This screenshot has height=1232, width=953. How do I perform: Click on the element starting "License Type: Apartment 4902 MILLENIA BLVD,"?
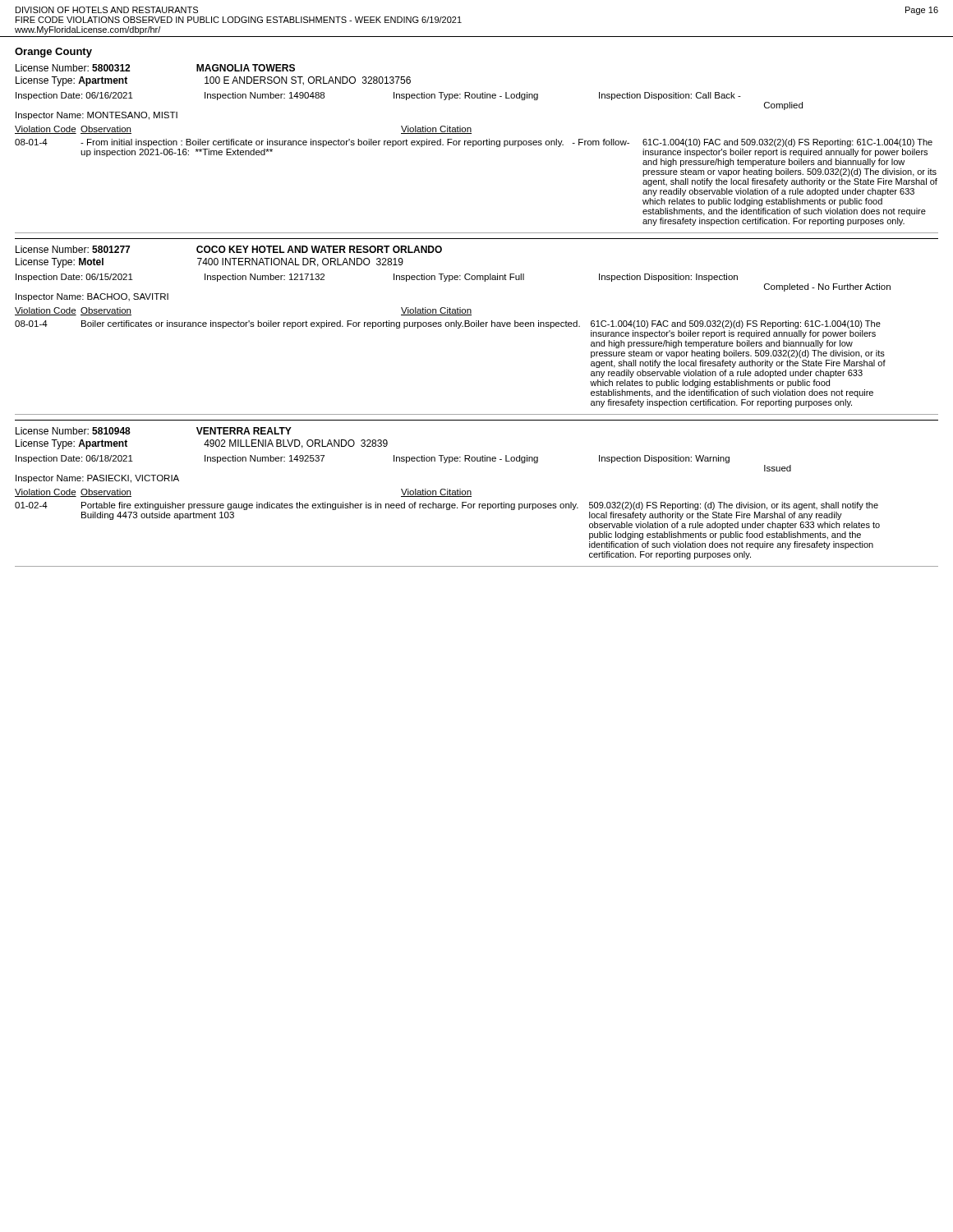[x=201, y=444]
